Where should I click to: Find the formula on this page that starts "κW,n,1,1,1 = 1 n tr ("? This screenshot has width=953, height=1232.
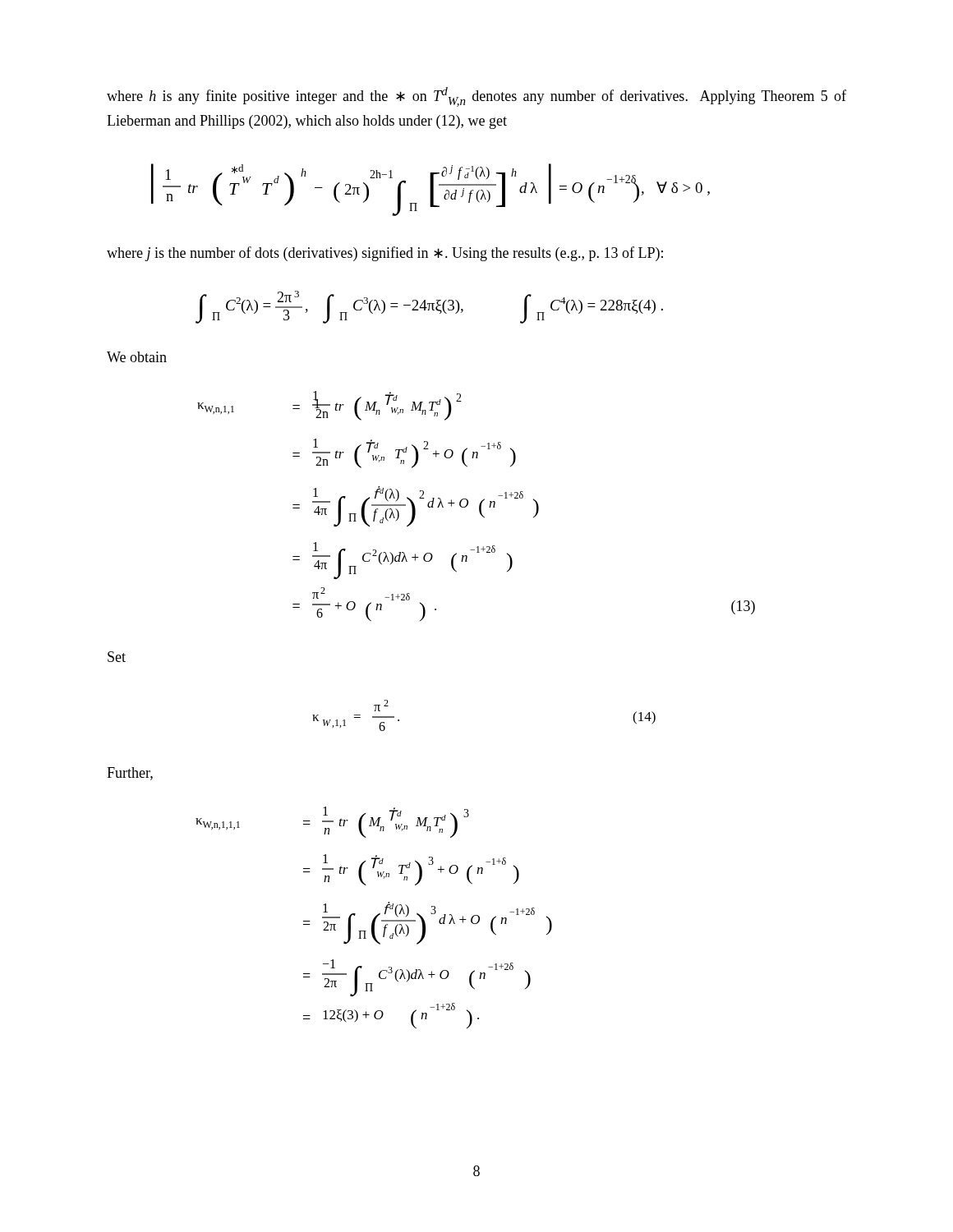(x=476, y=917)
